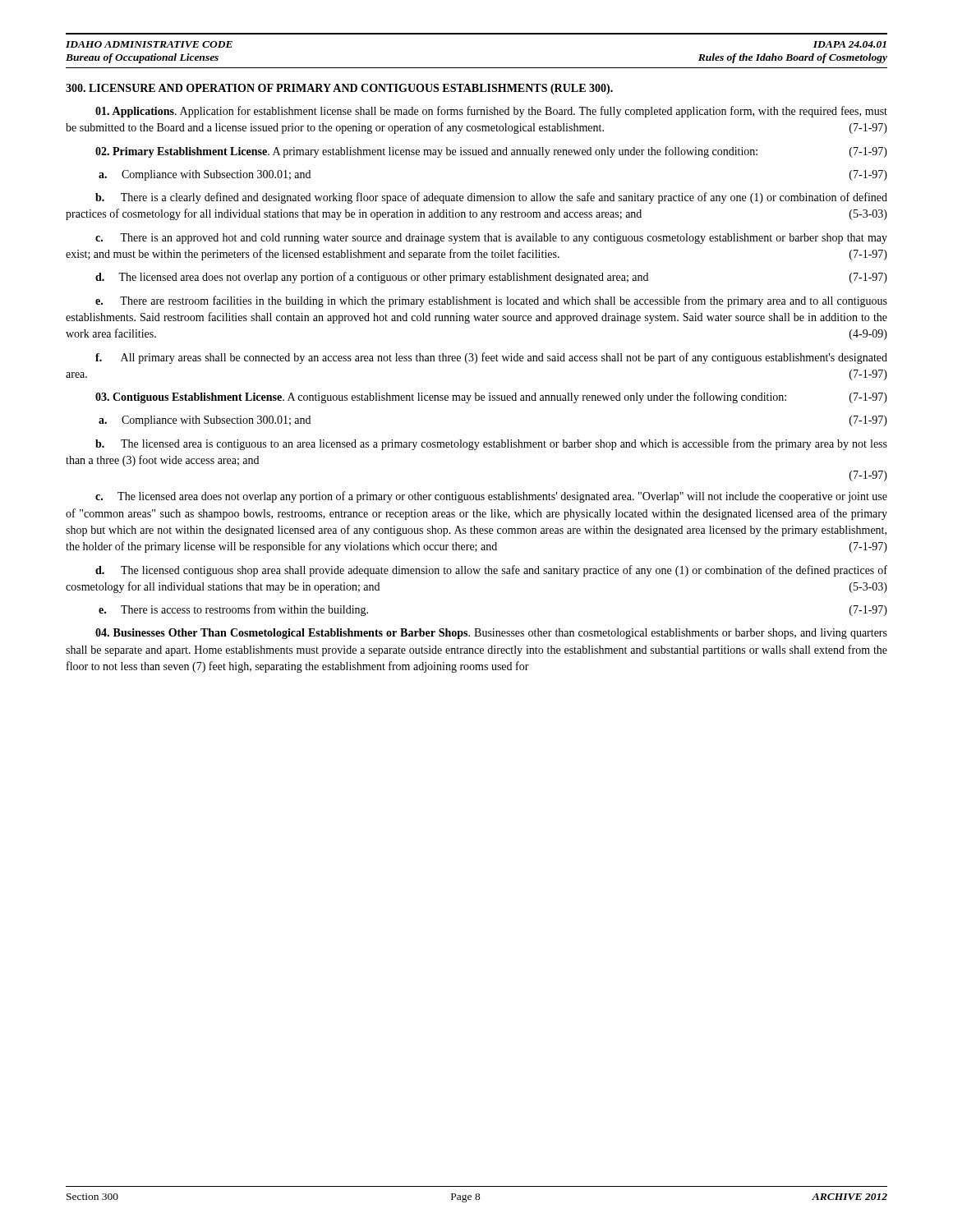This screenshot has width=953, height=1232.
Task: Where is the passage that starts "e. There is access to"?
Action: pyautogui.click(x=241, y=610)
